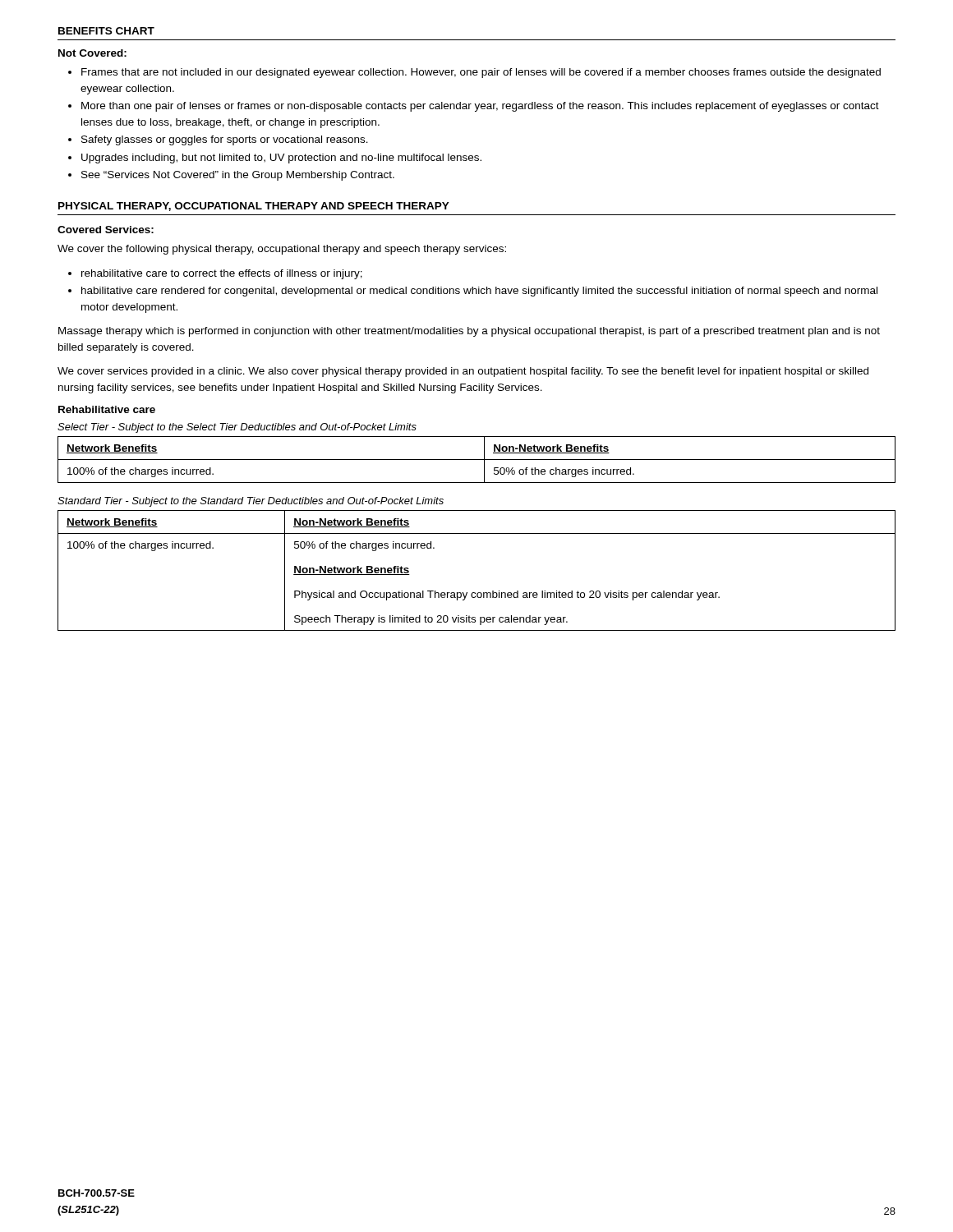Select the section header with the text "BENEFITS CHART"

pyautogui.click(x=106, y=31)
